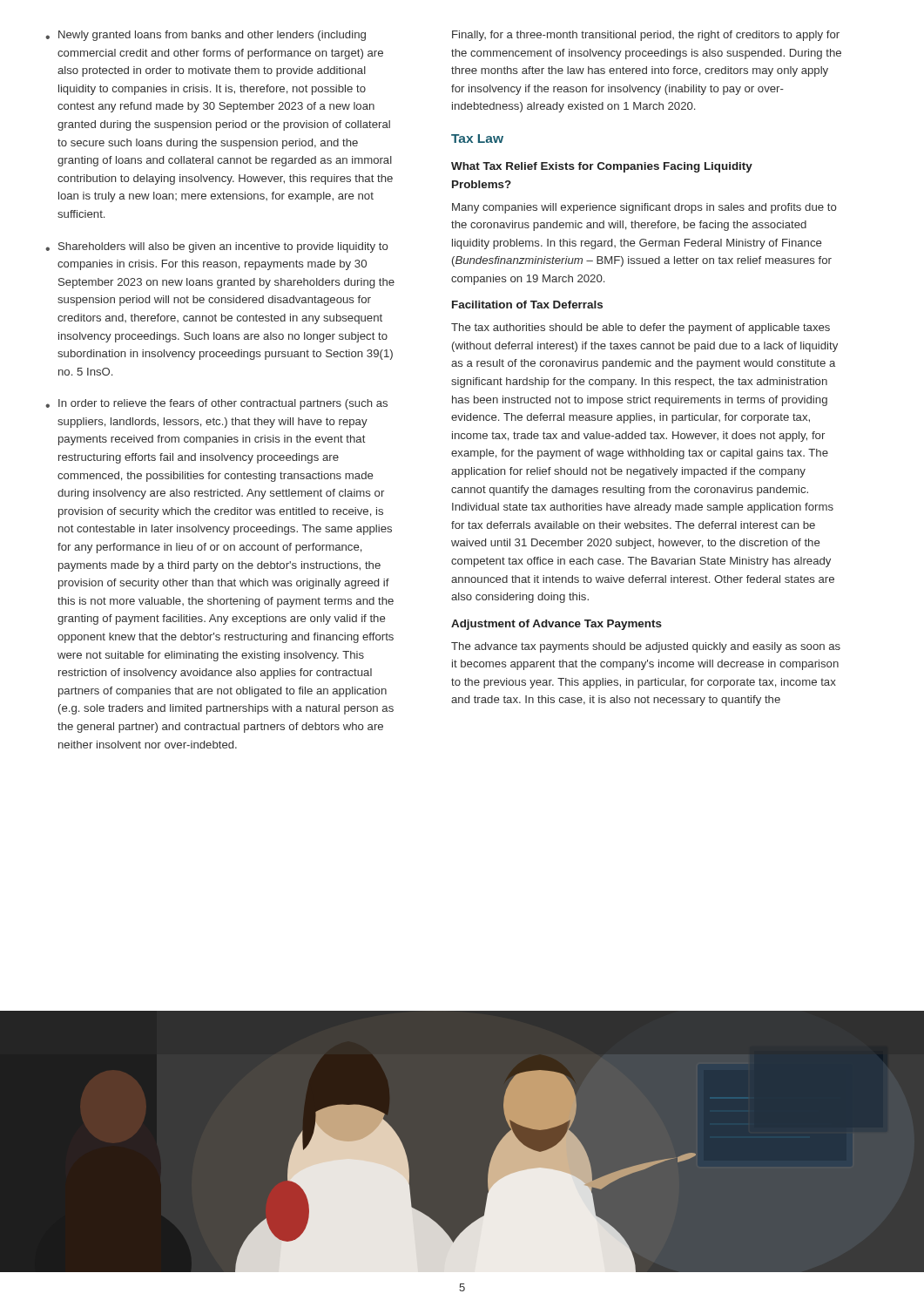Navigate to the passage starting "• Newly granted loans from banks"
Image resolution: width=924 pixels, height=1307 pixels.
(224, 125)
